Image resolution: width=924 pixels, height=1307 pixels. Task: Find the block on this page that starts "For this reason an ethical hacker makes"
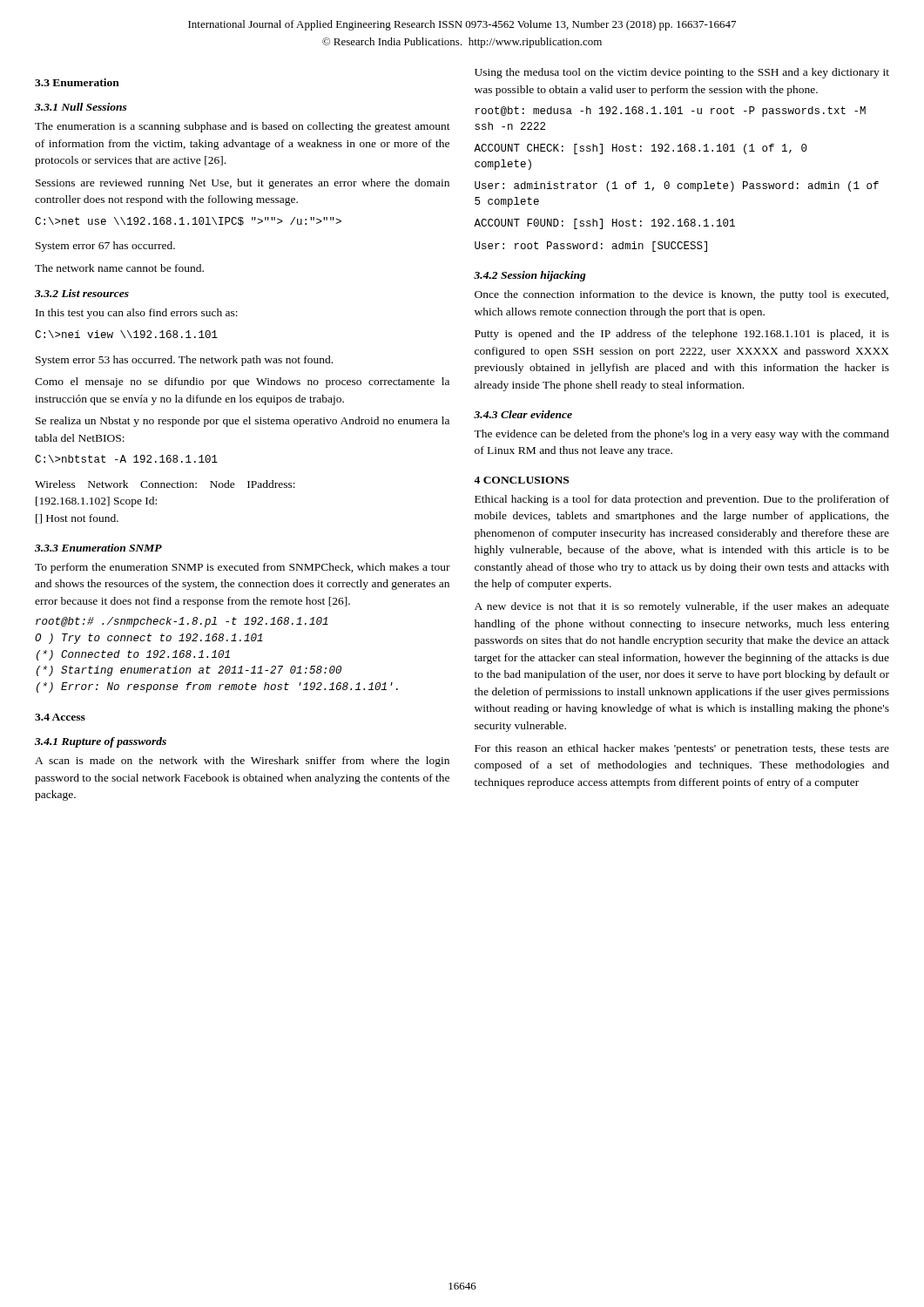(x=682, y=765)
